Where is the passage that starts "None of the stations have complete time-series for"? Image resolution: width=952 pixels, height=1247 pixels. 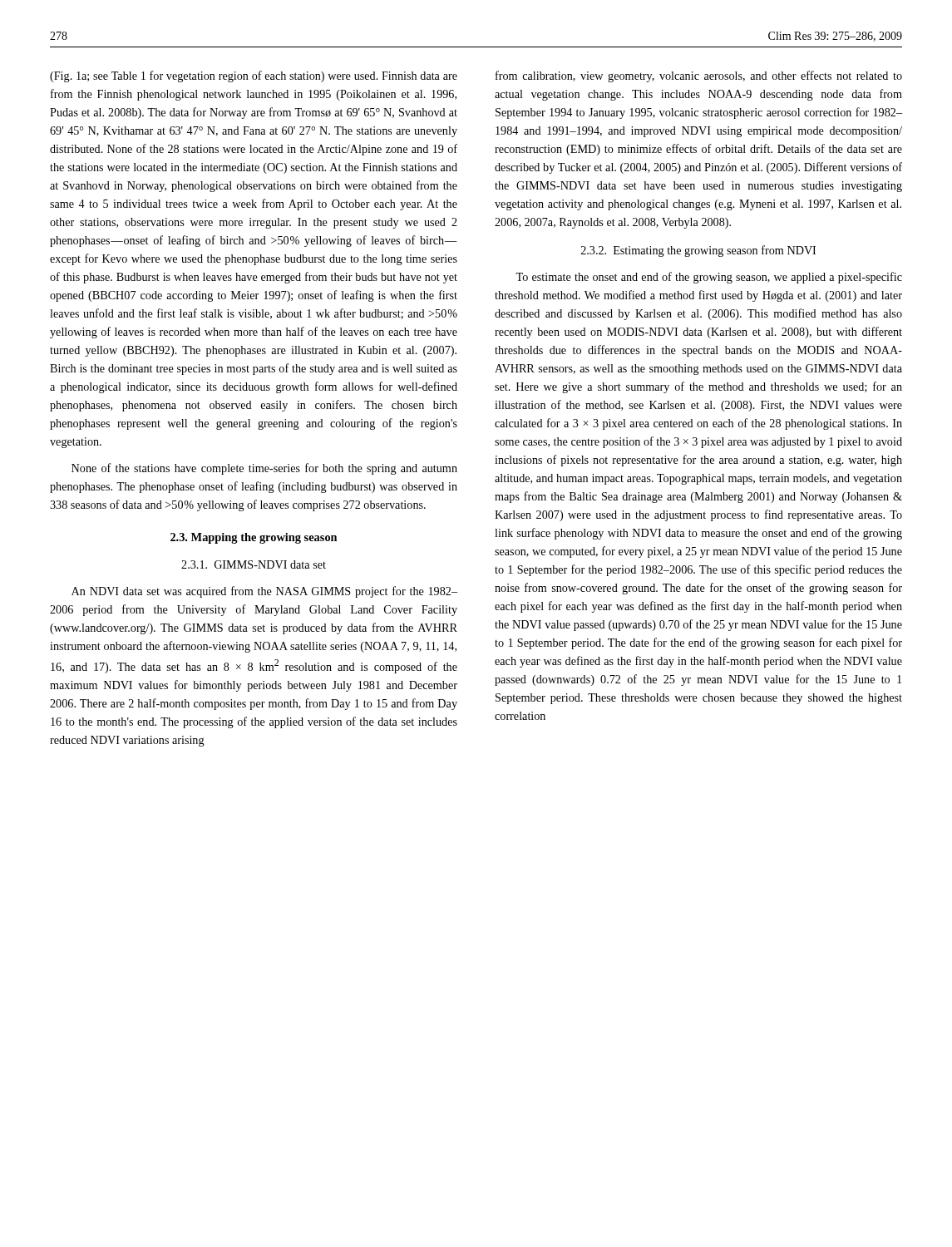[x=254, y=486]
